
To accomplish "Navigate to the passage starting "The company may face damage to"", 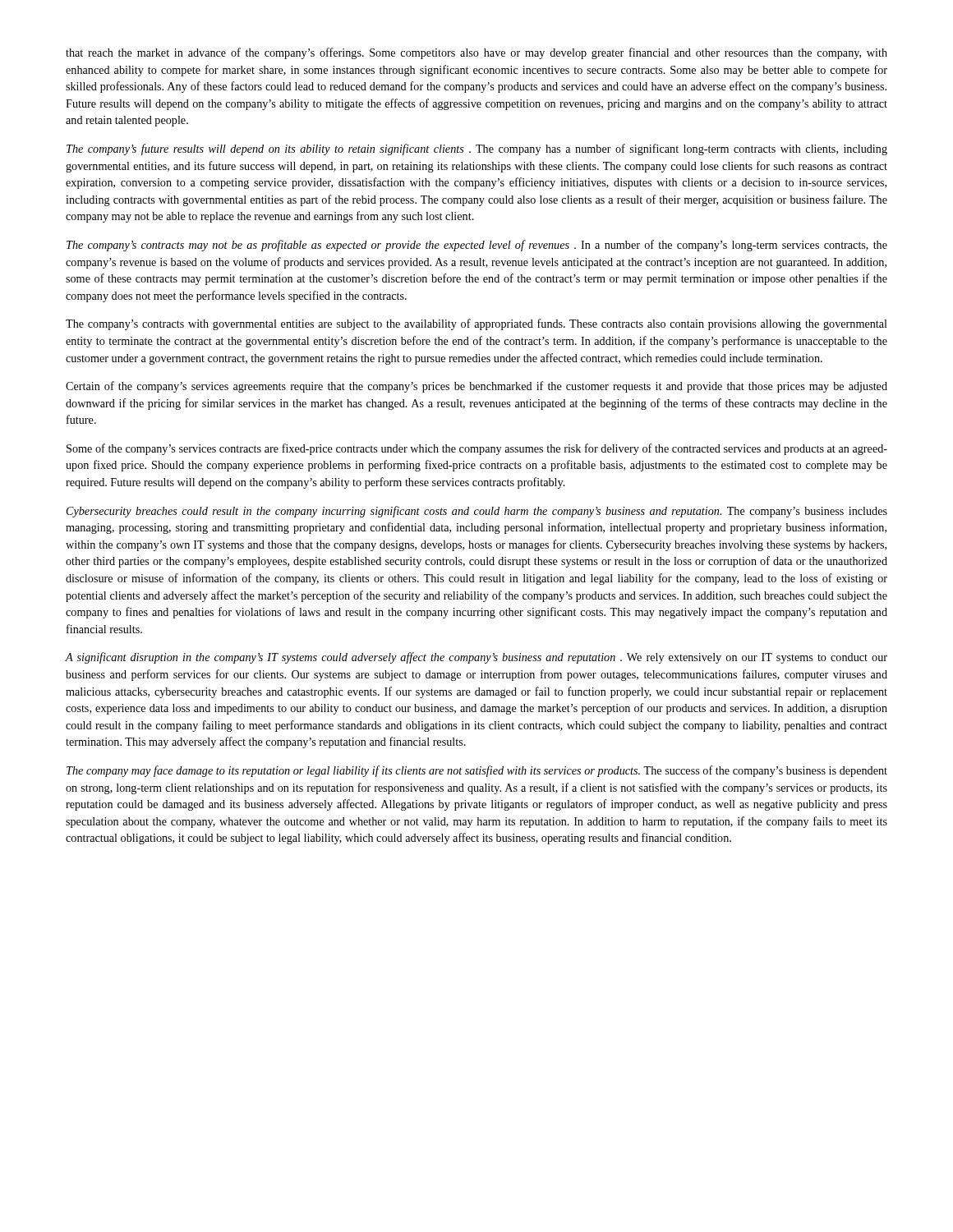I will [x=476, y=804].
